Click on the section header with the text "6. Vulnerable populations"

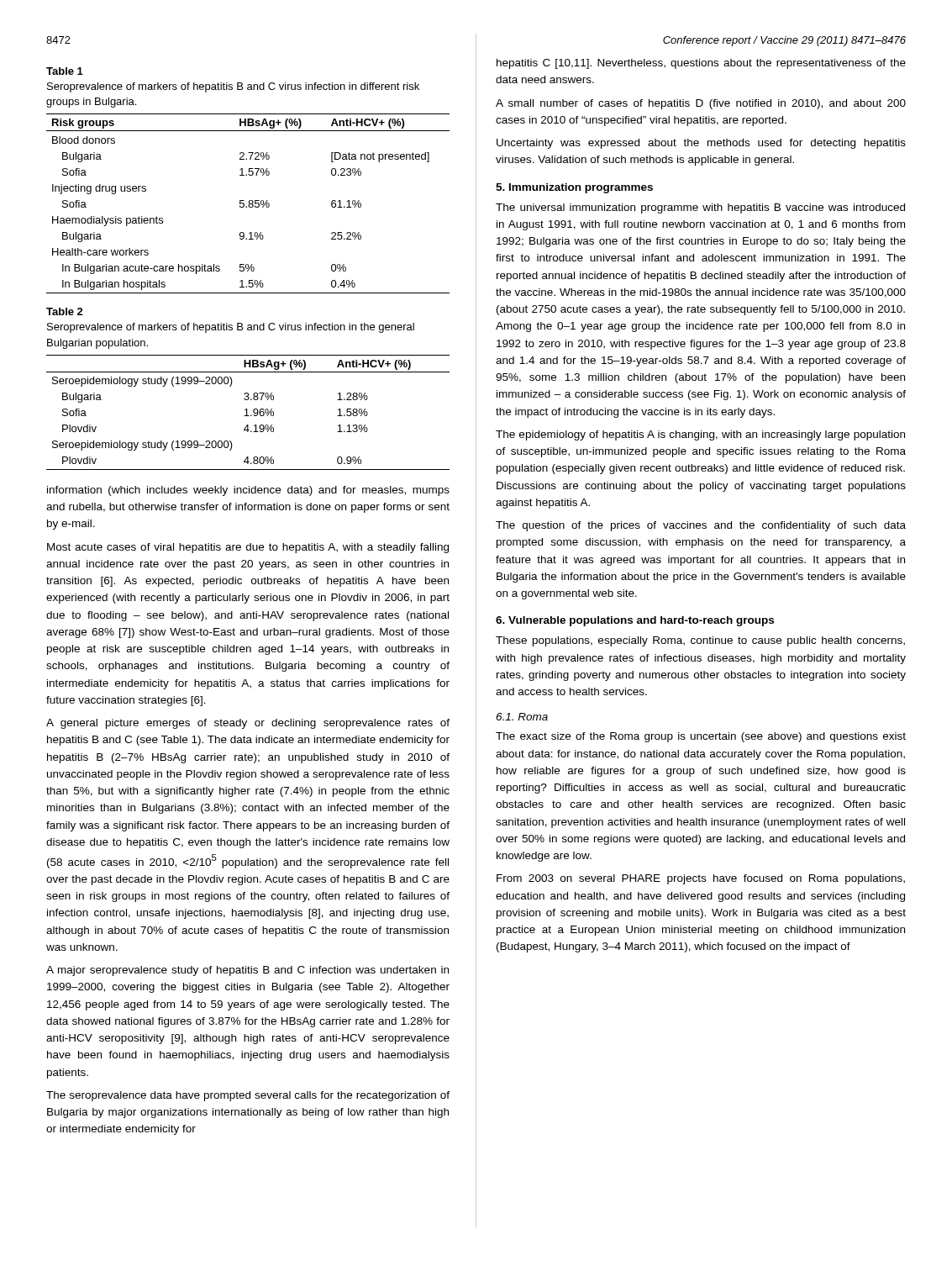point(635,620)
